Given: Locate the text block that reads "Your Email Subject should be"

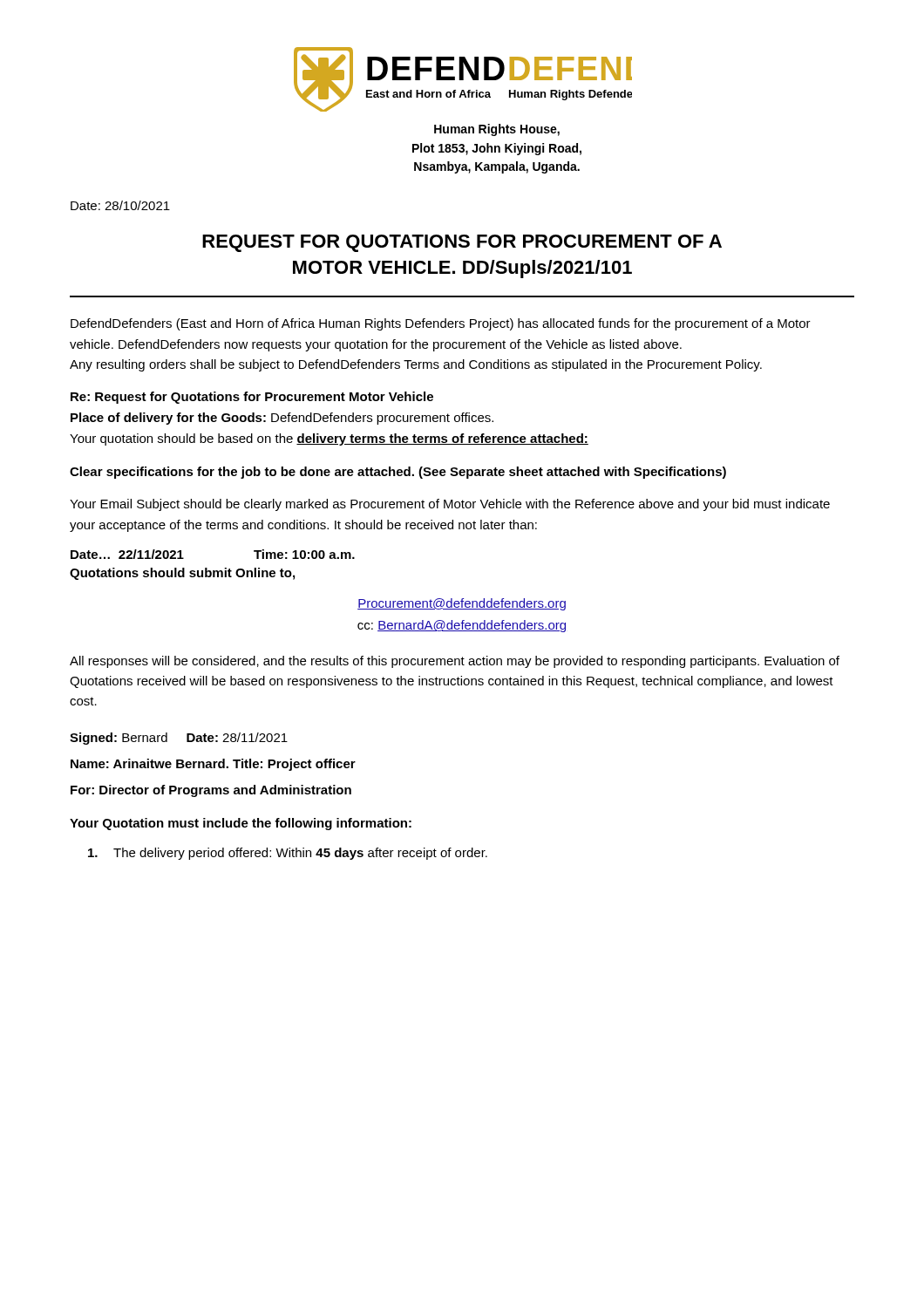Looking at the screenshot, I should click(x=450, y=514).
